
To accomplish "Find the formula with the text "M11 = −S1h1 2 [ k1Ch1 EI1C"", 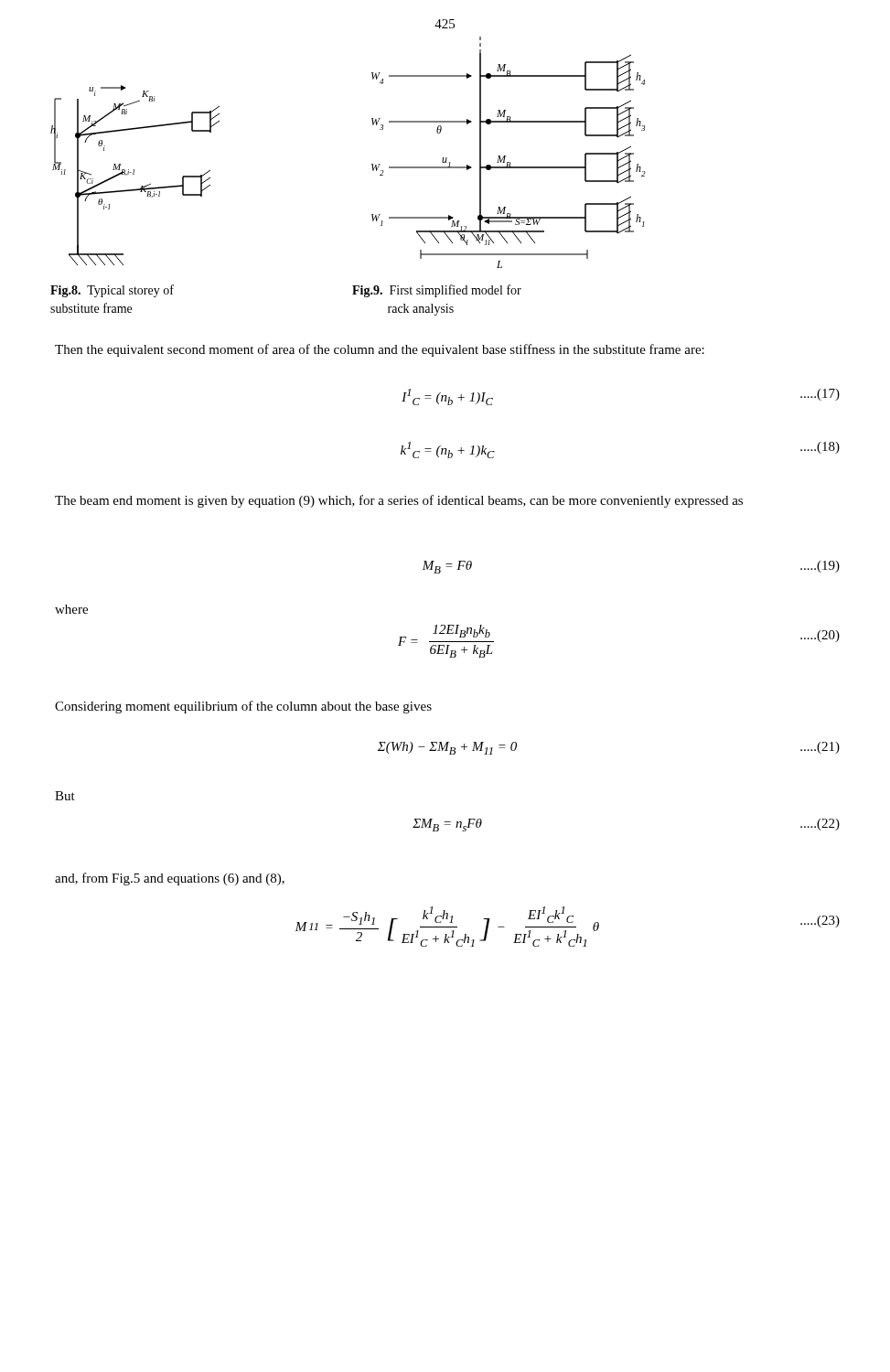I will [x=447, y=927].
